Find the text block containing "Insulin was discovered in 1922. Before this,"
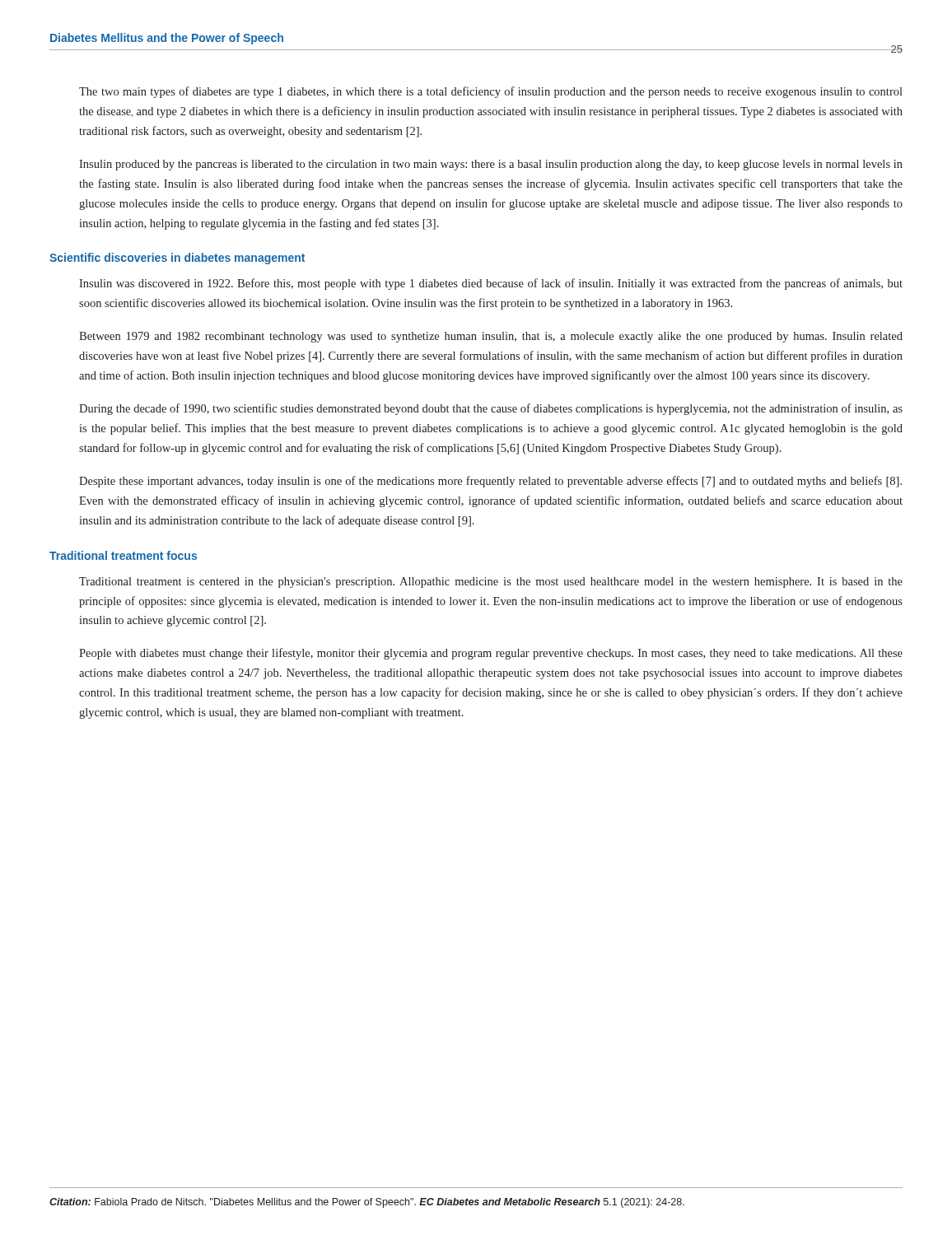Viewport: 952px width, 1235px height. click(x=491, y=294)
